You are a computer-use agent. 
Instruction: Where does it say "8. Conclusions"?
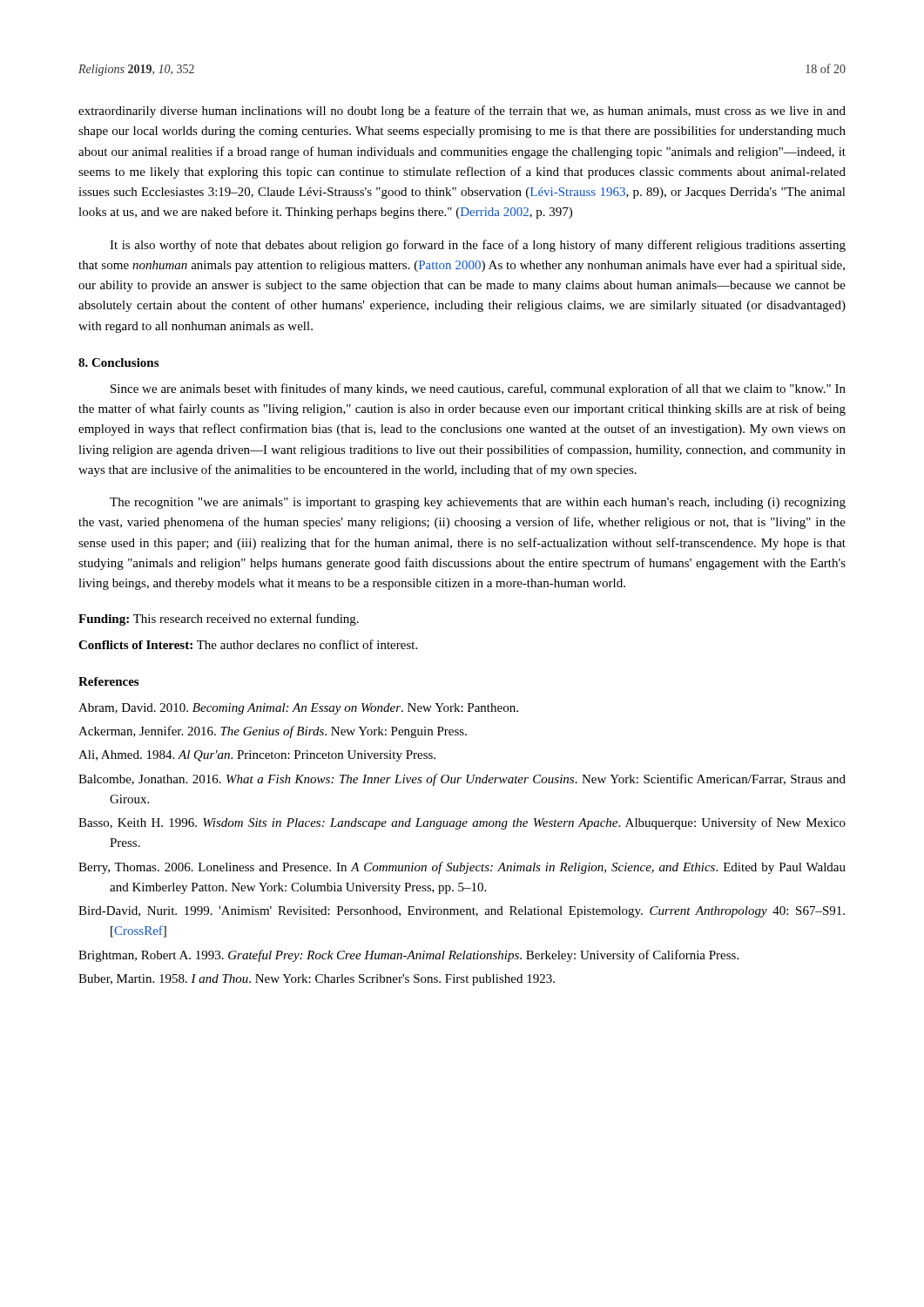(118, 362)
